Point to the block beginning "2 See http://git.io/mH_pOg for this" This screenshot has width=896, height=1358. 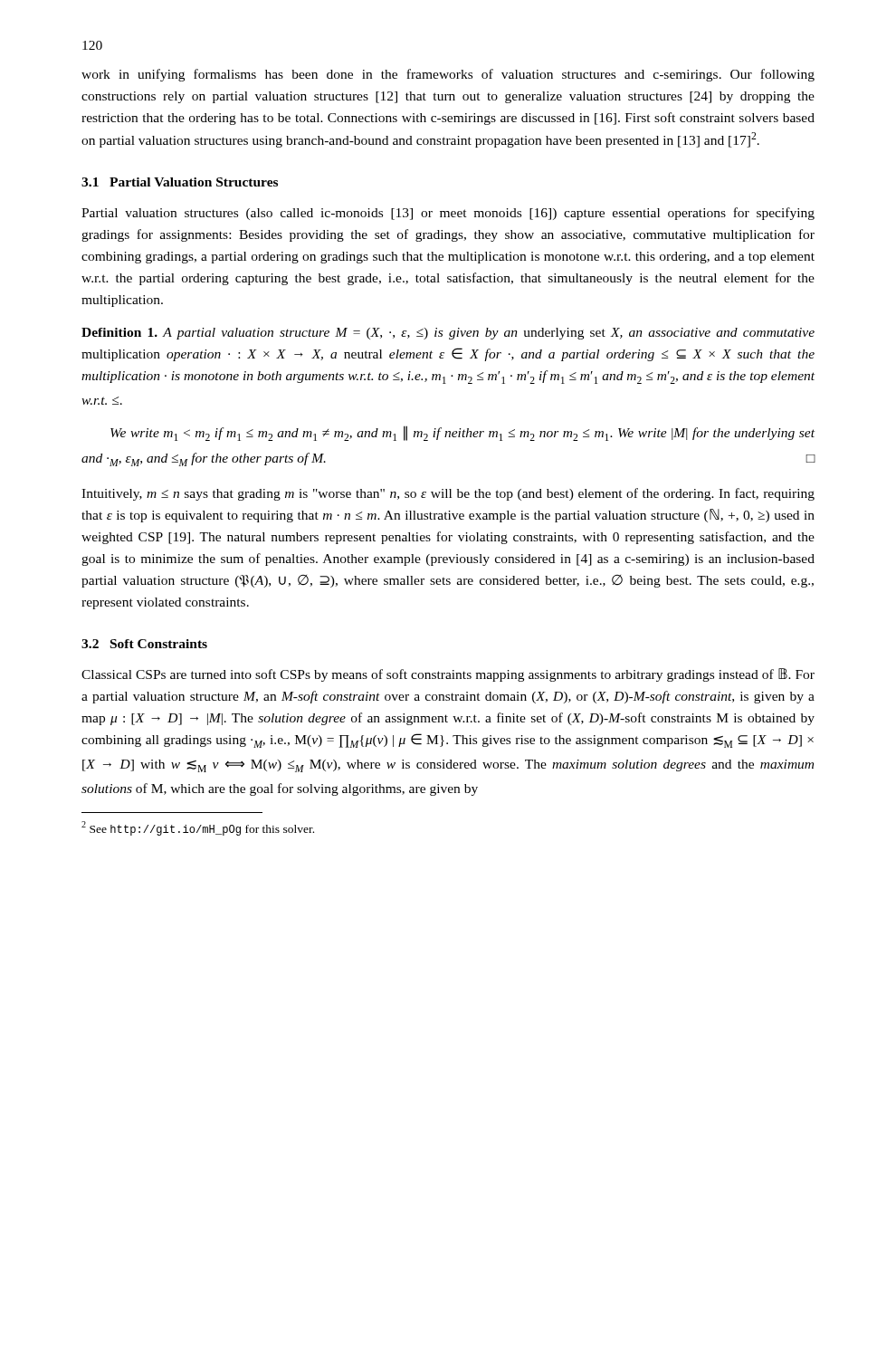[198, 828]
